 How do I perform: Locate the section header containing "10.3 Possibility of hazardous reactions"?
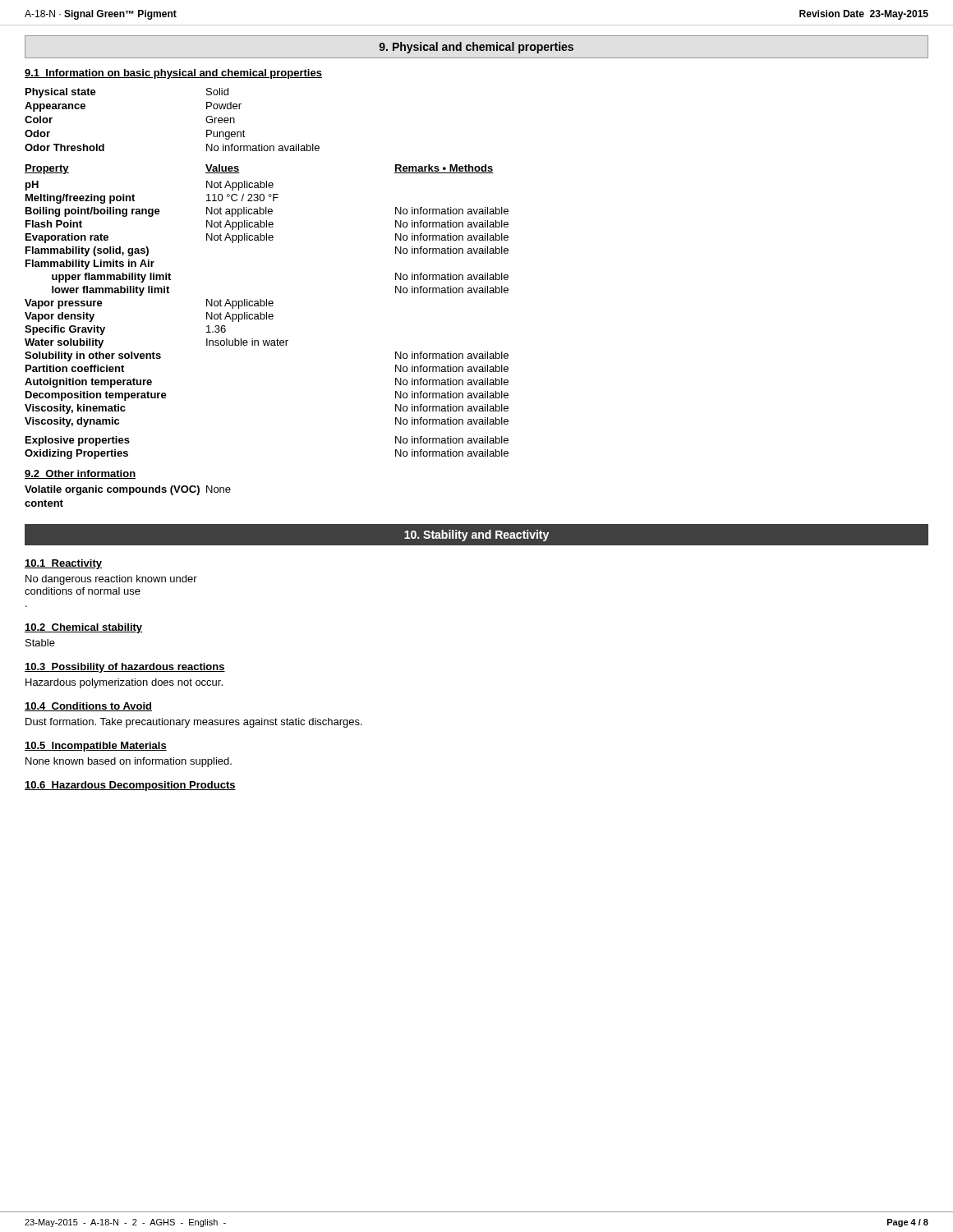125,667
